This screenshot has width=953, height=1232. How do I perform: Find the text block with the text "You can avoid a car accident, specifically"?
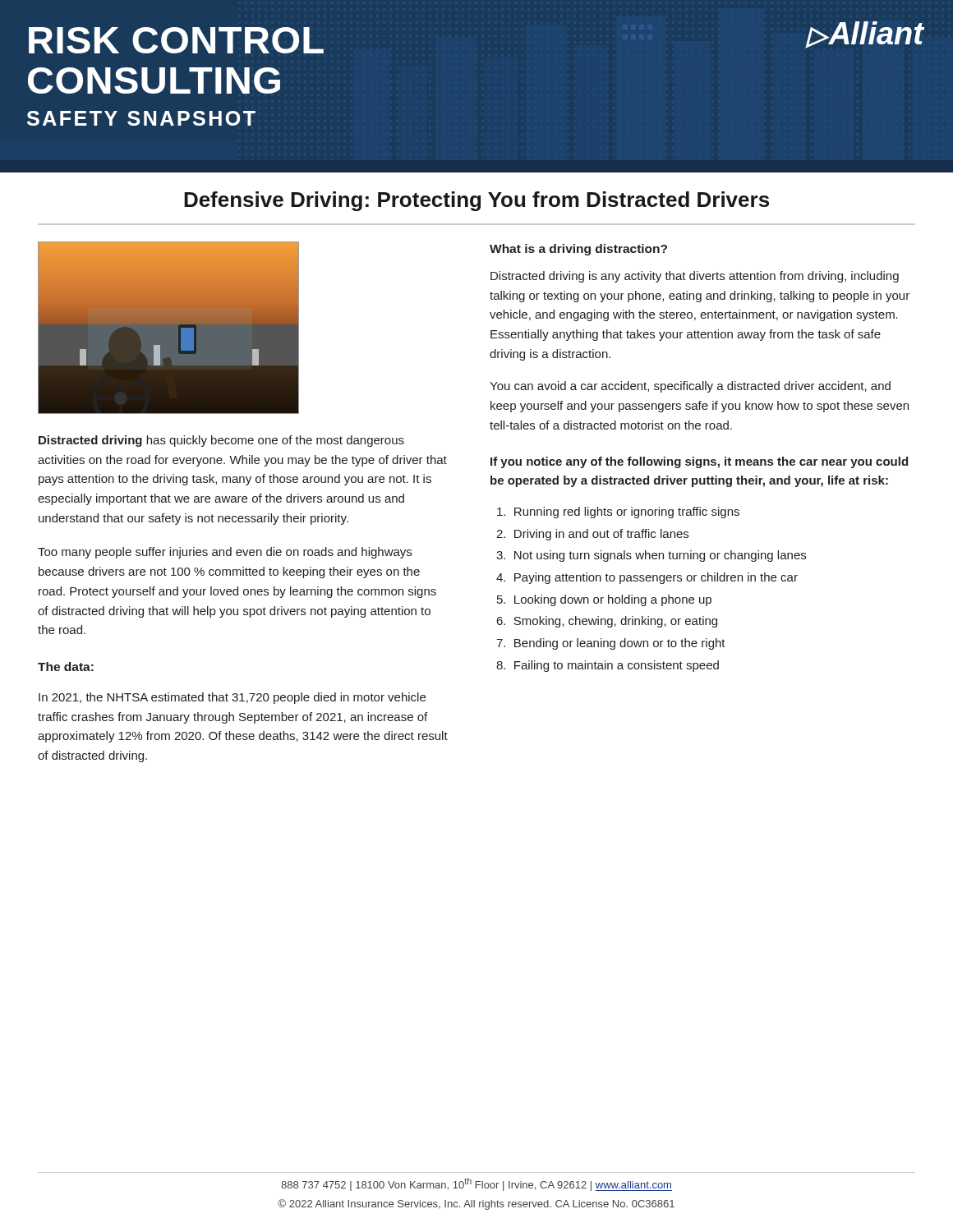pos(700,405)
